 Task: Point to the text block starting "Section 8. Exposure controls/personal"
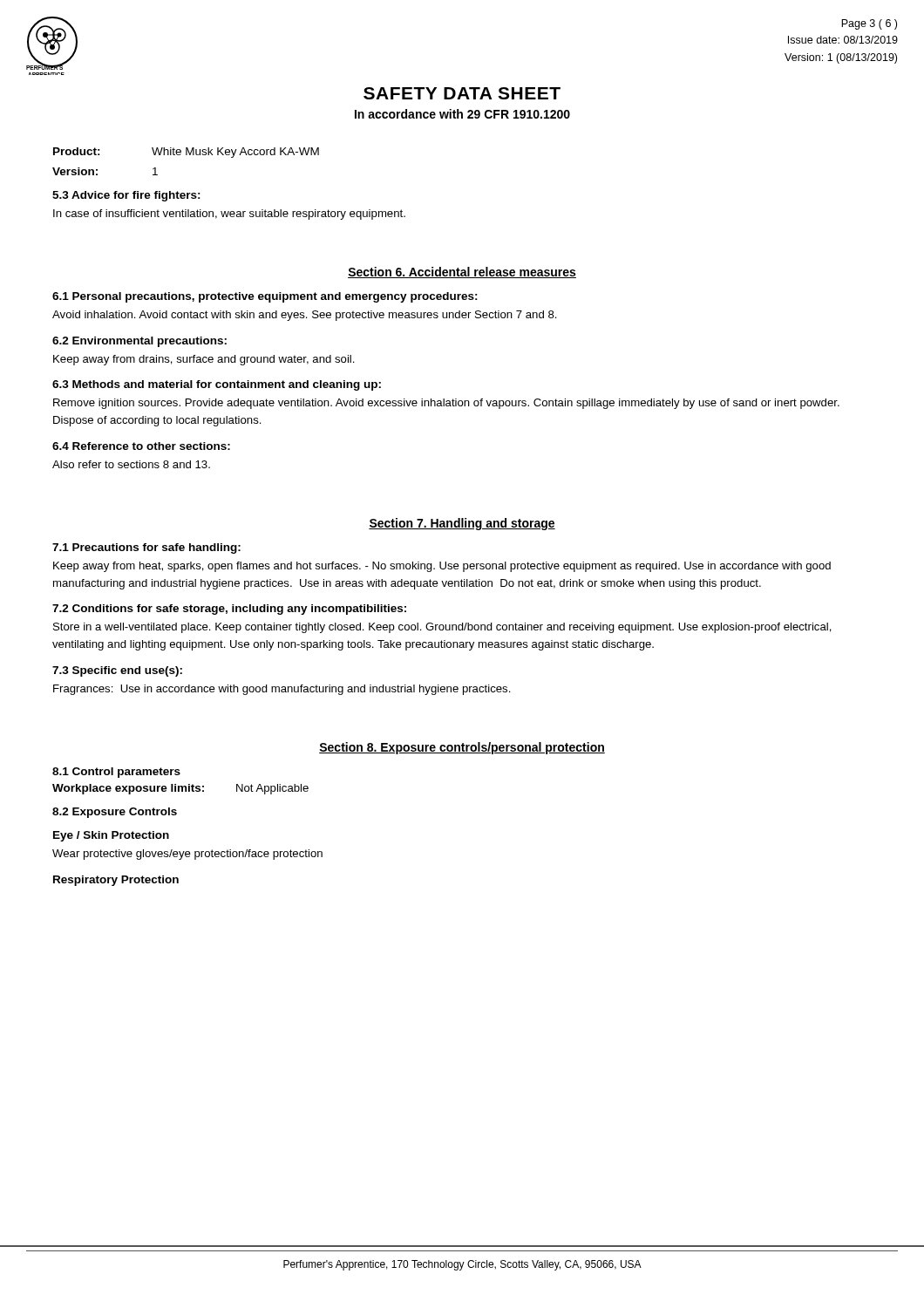pyautogui.click(x=462, y=747)
